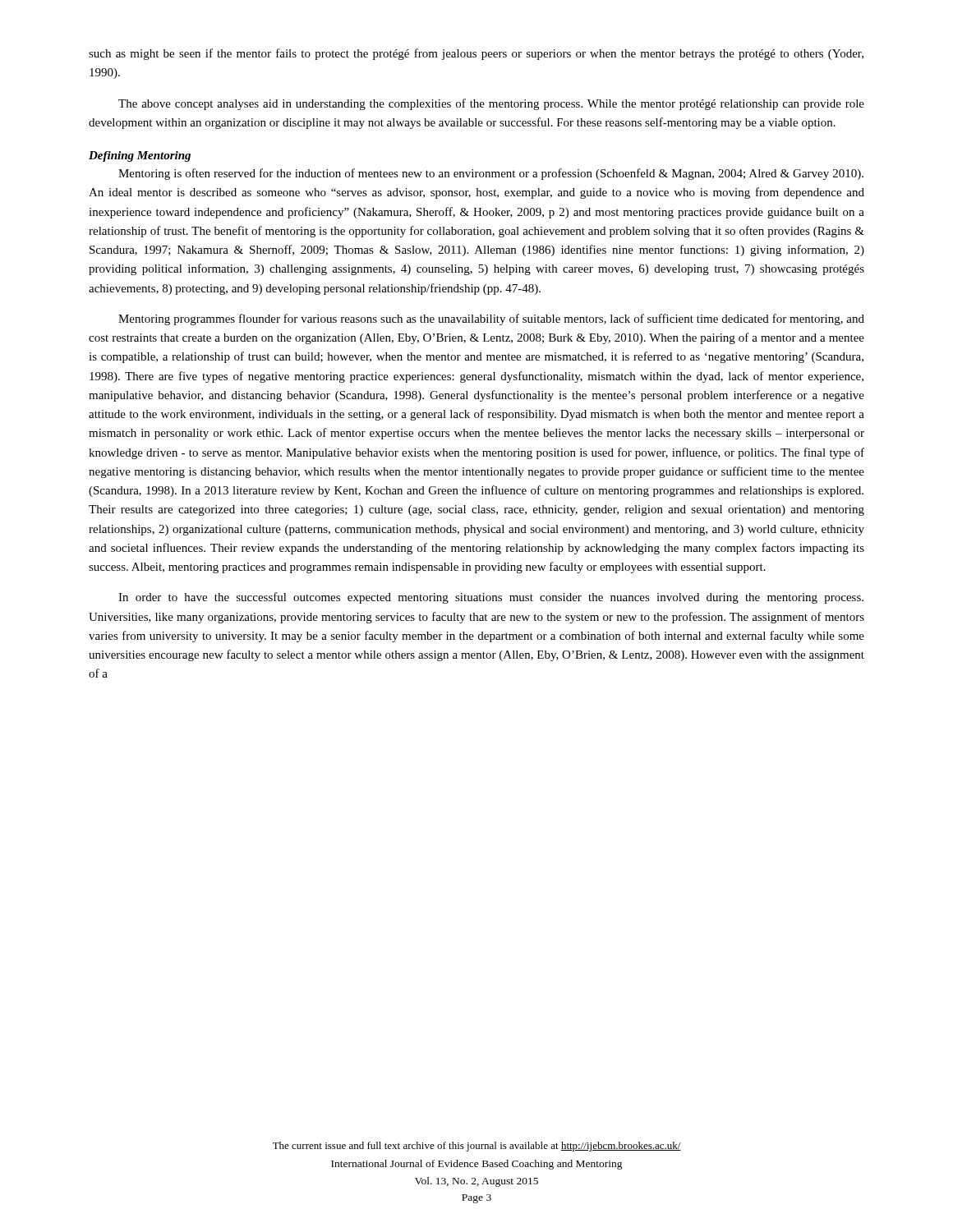Viewport: 953px width, 1232px height.
Task: Click a section header
Action: tap(140, 155)
